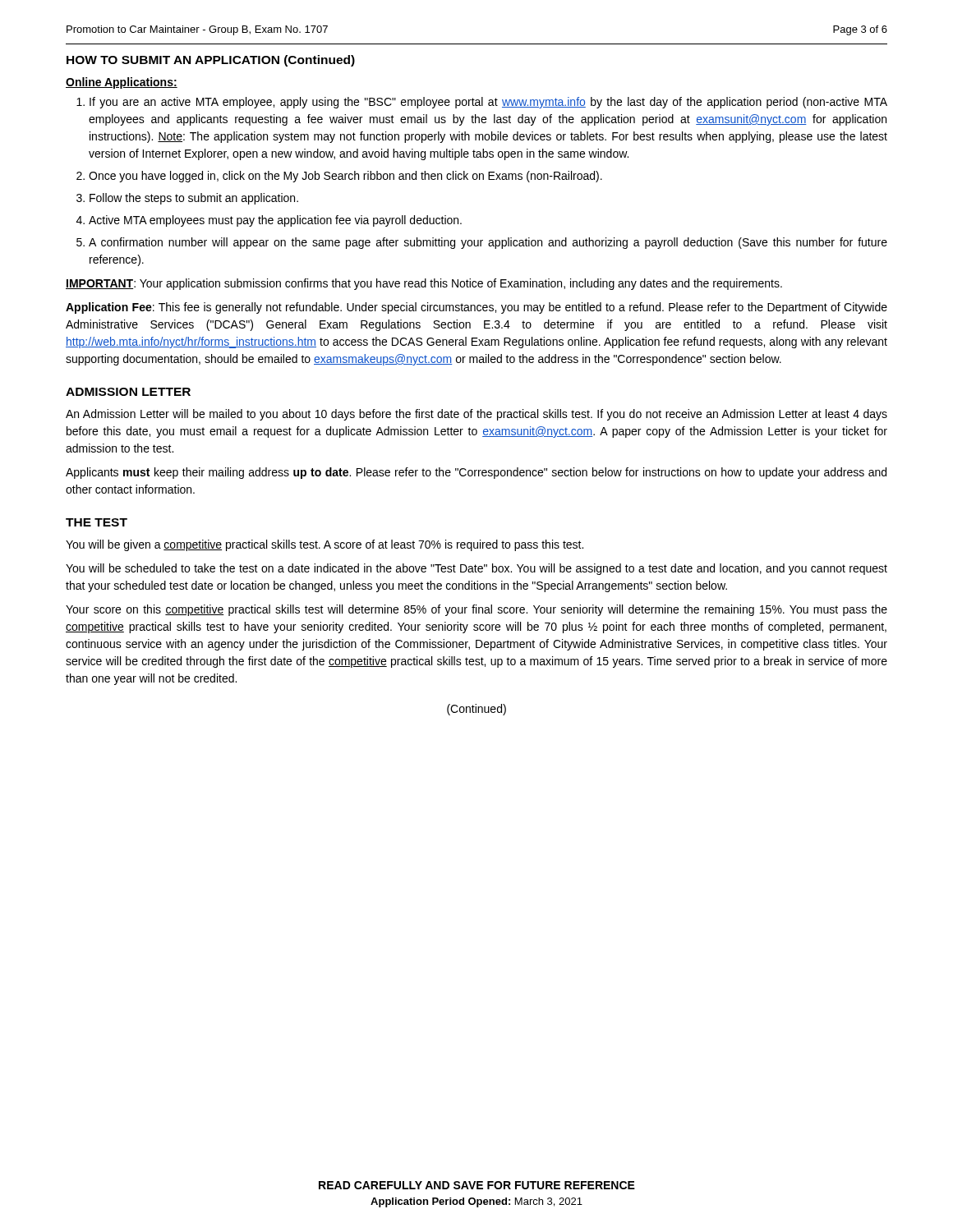Find the block on this page that starts "Applicants must keep their mailing address"
The width and height of the screenshot is (953, 1232).
click(x=476, y=481)
